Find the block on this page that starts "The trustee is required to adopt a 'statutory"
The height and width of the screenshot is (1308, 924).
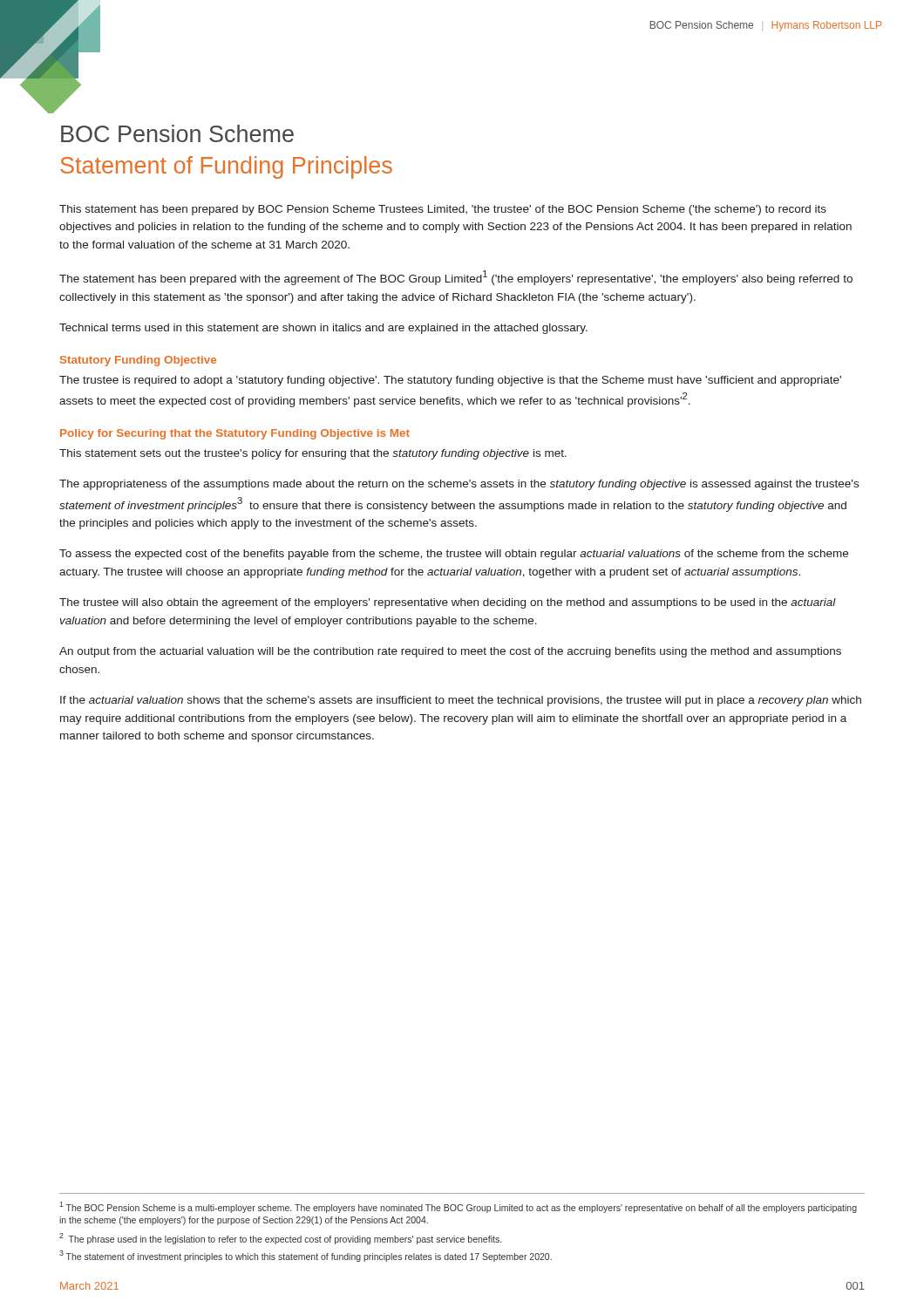point(450,390)
